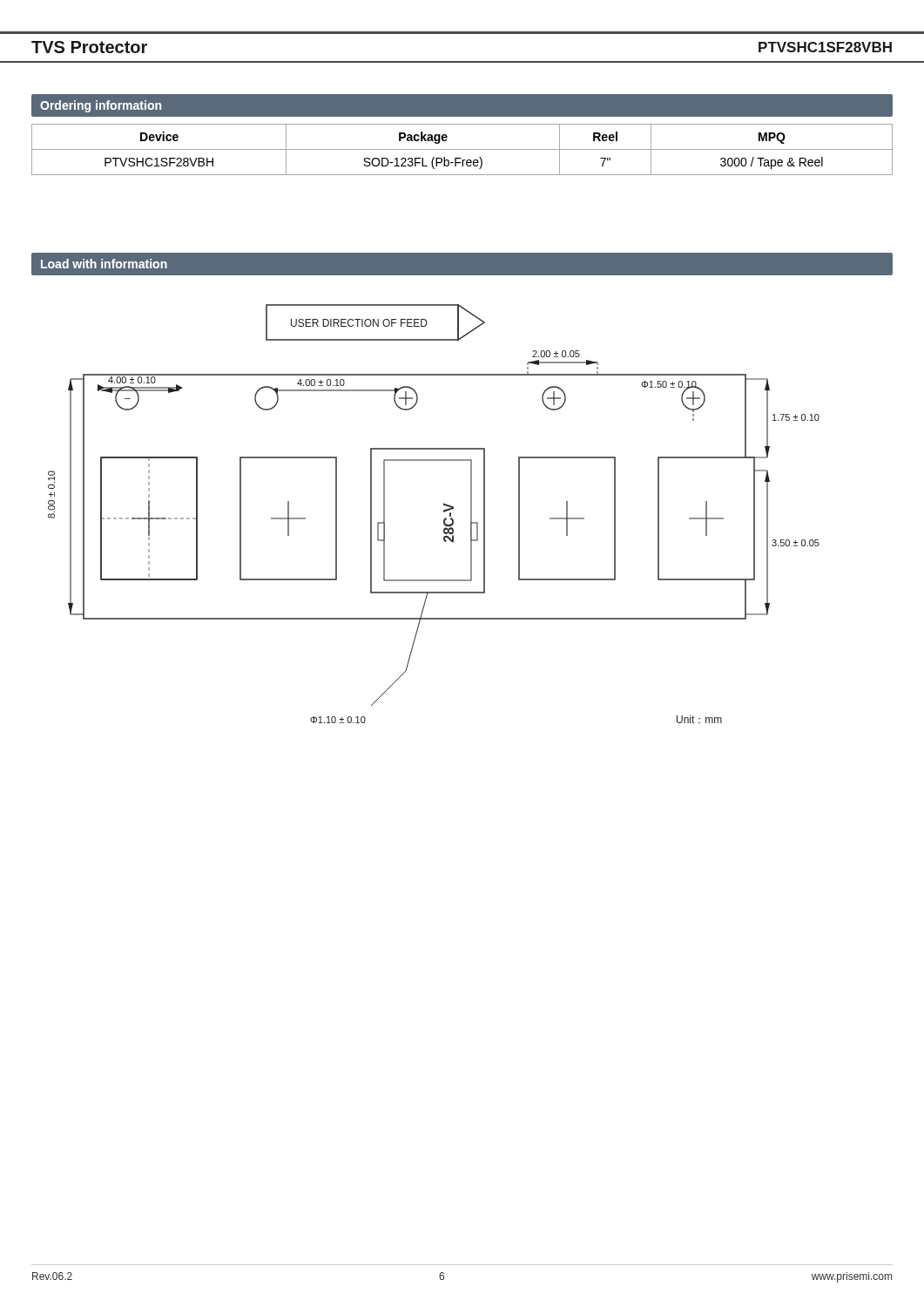Click a table

[x=462, y=149]
